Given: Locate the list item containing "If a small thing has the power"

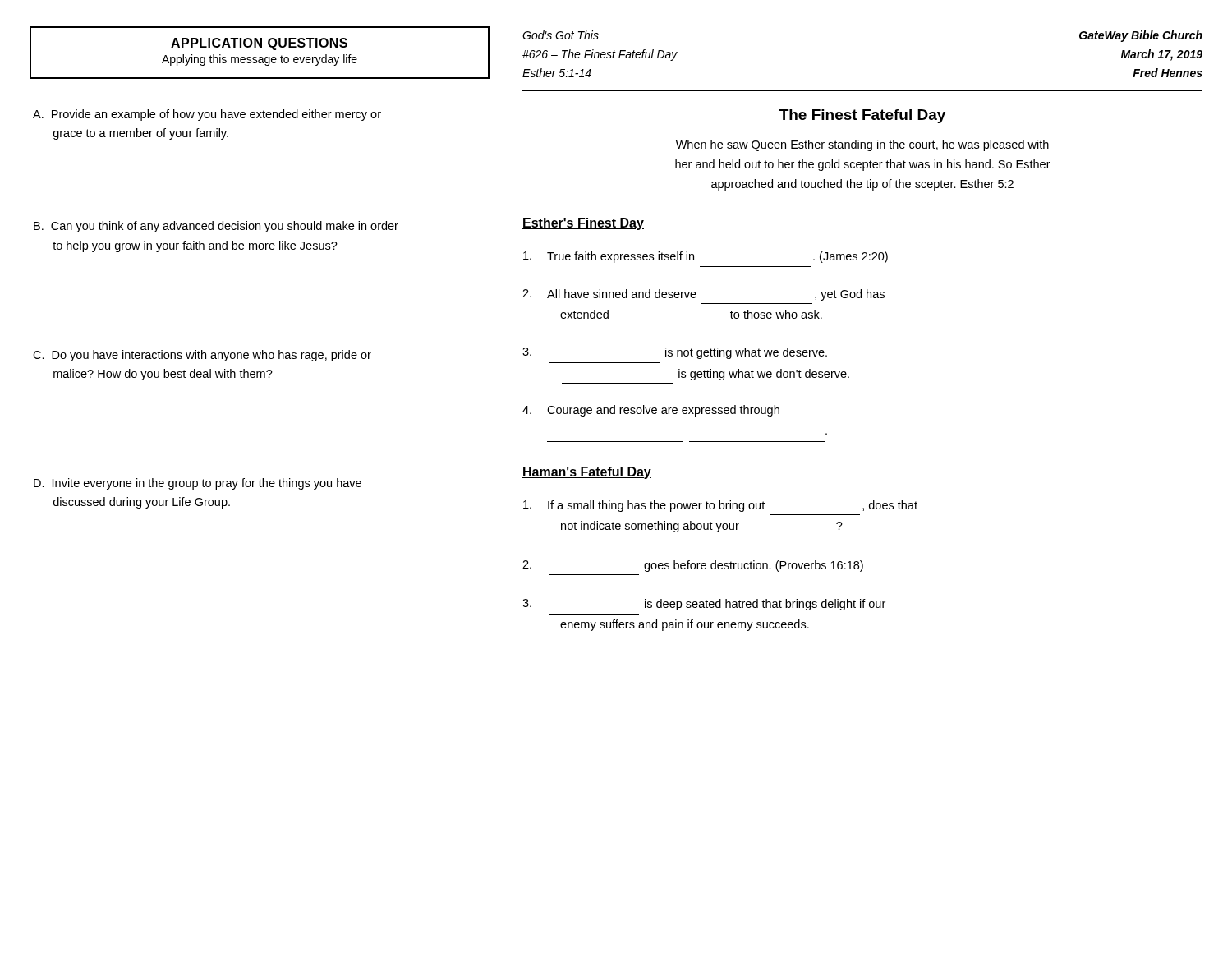Looking at the screenshot, I should tap(720, 515).
